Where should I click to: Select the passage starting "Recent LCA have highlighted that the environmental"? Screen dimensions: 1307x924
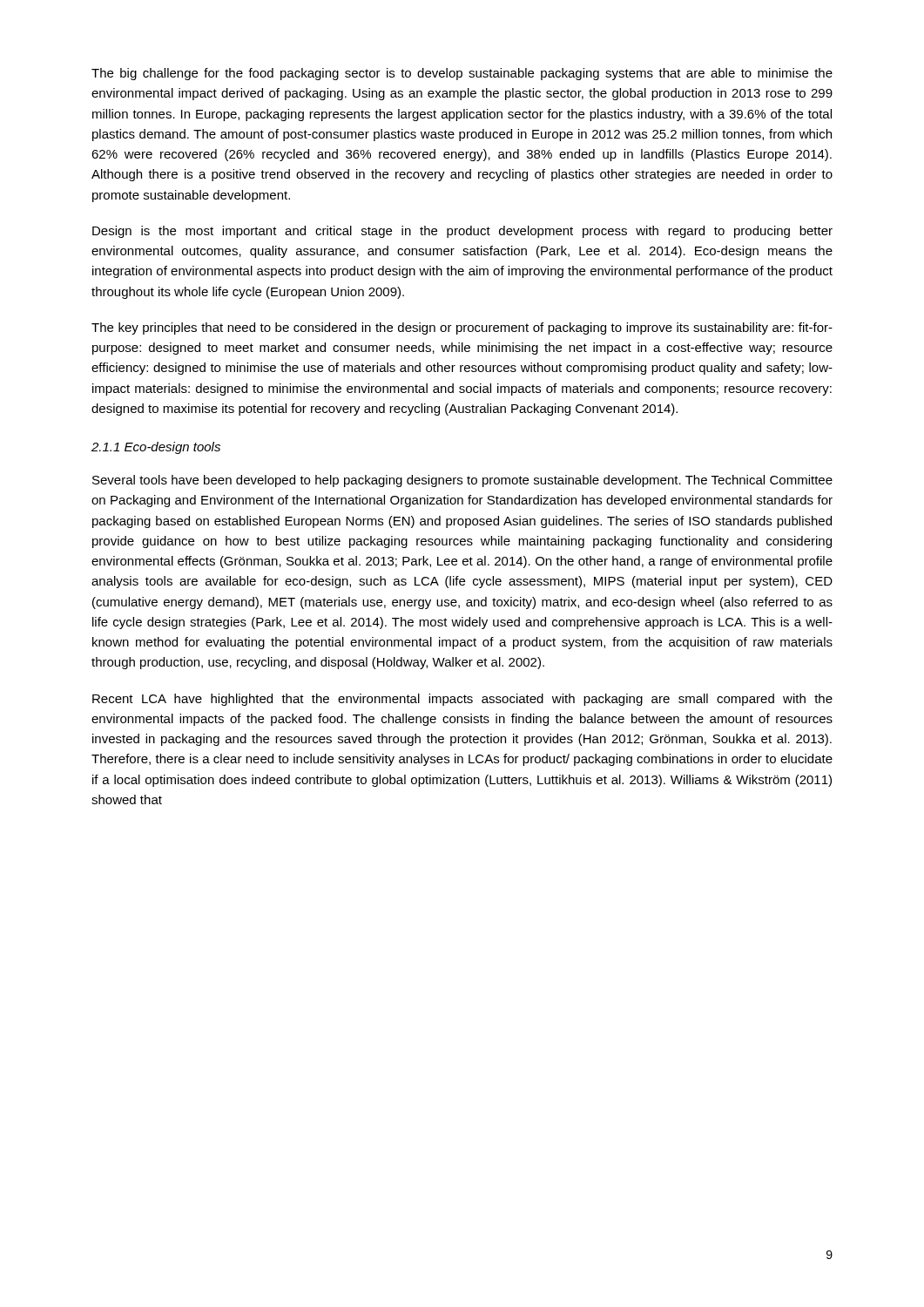462,749
